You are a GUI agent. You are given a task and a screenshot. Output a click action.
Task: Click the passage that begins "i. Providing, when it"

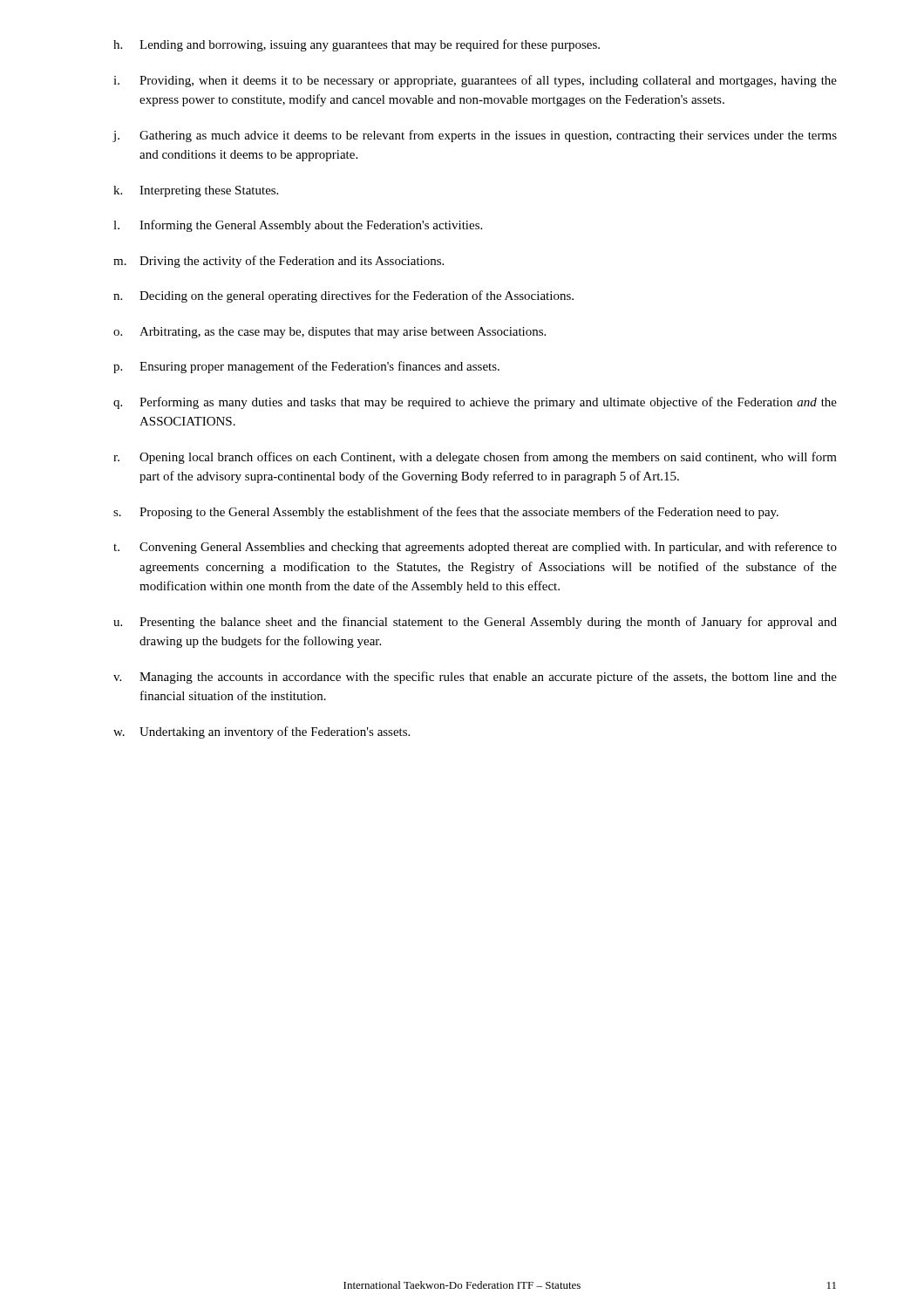[x=475, y=90]
